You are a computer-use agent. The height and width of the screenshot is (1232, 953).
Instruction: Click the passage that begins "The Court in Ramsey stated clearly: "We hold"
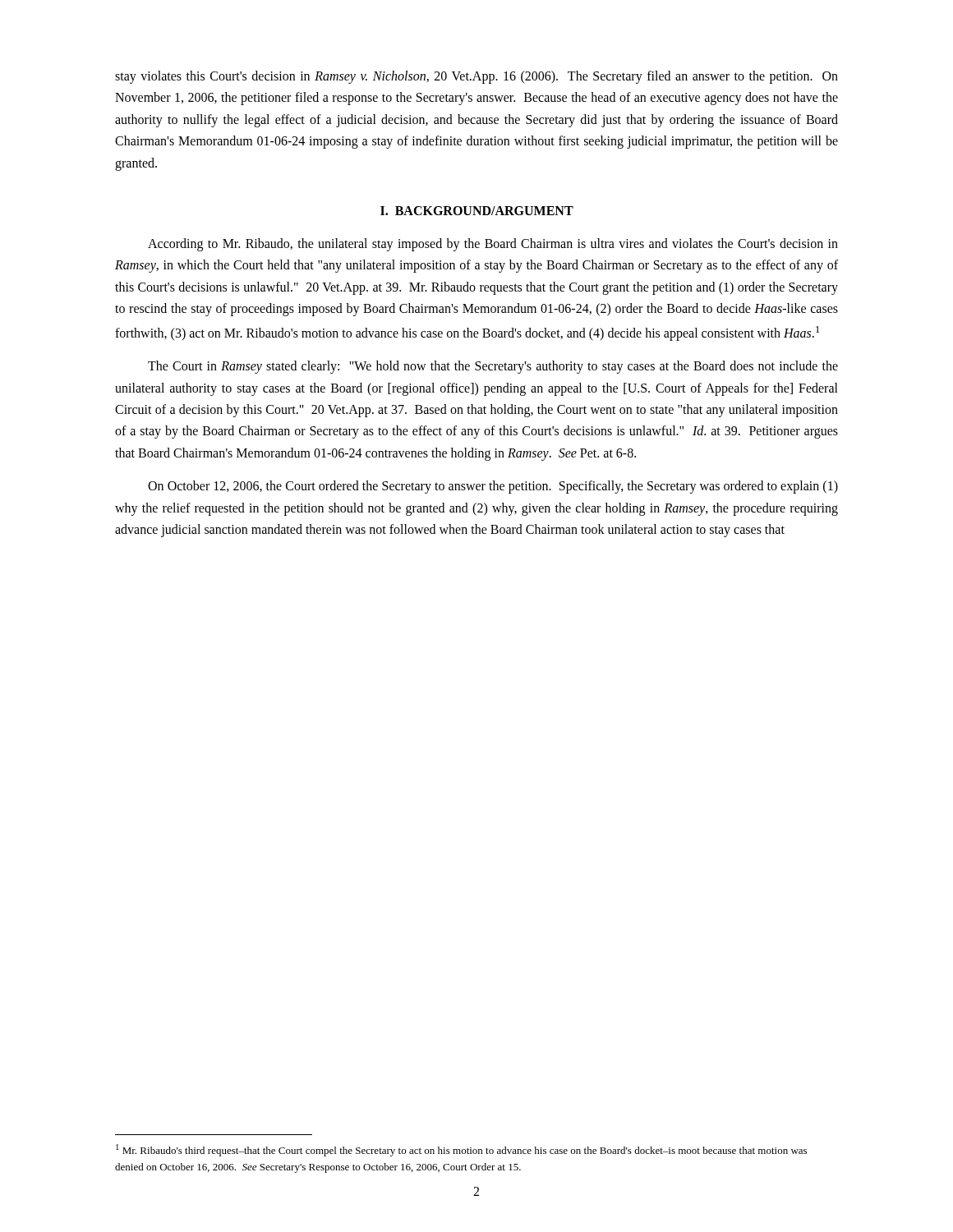click(476, 409)
